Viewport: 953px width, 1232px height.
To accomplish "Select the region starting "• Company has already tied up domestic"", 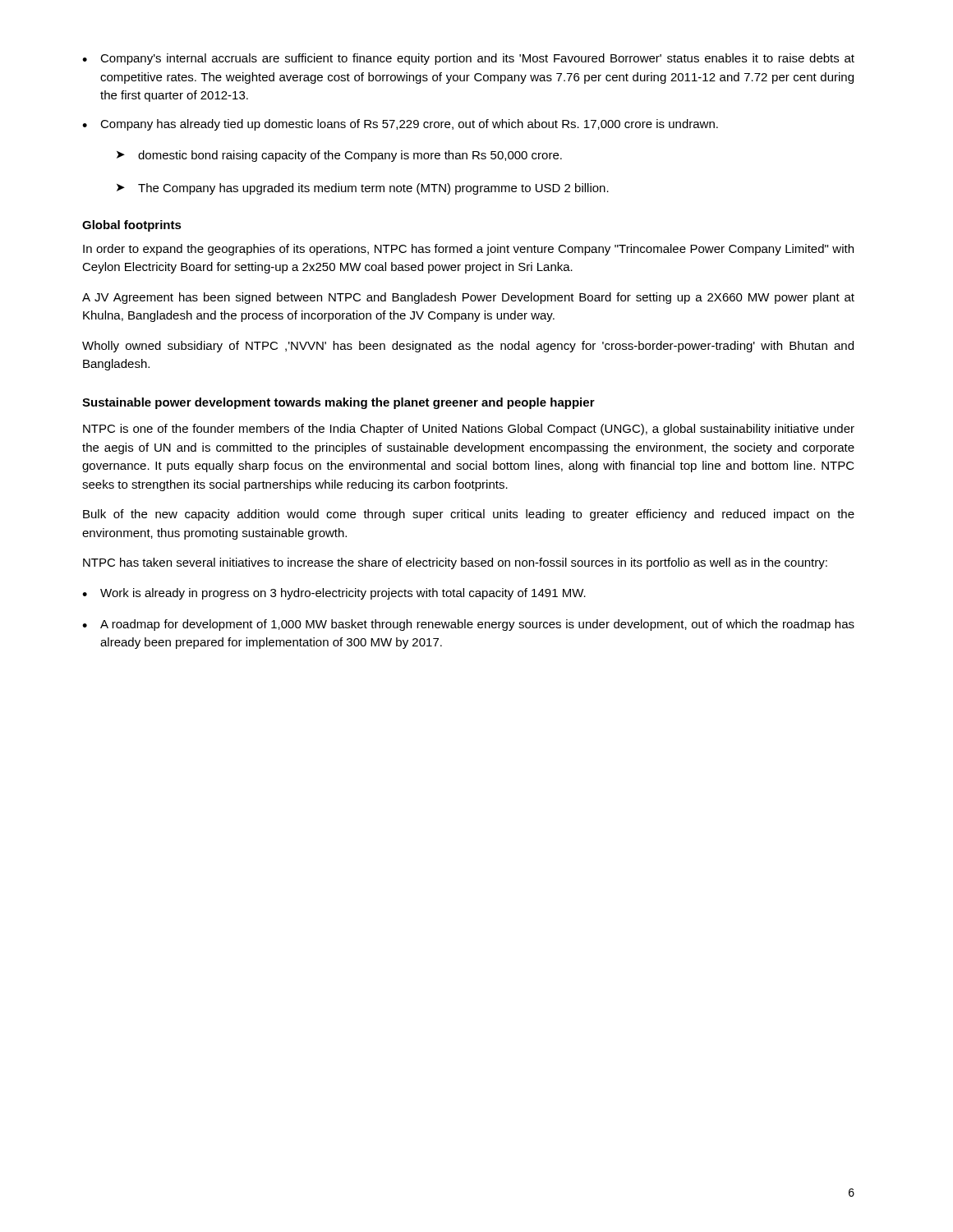I will pos(468,125).
